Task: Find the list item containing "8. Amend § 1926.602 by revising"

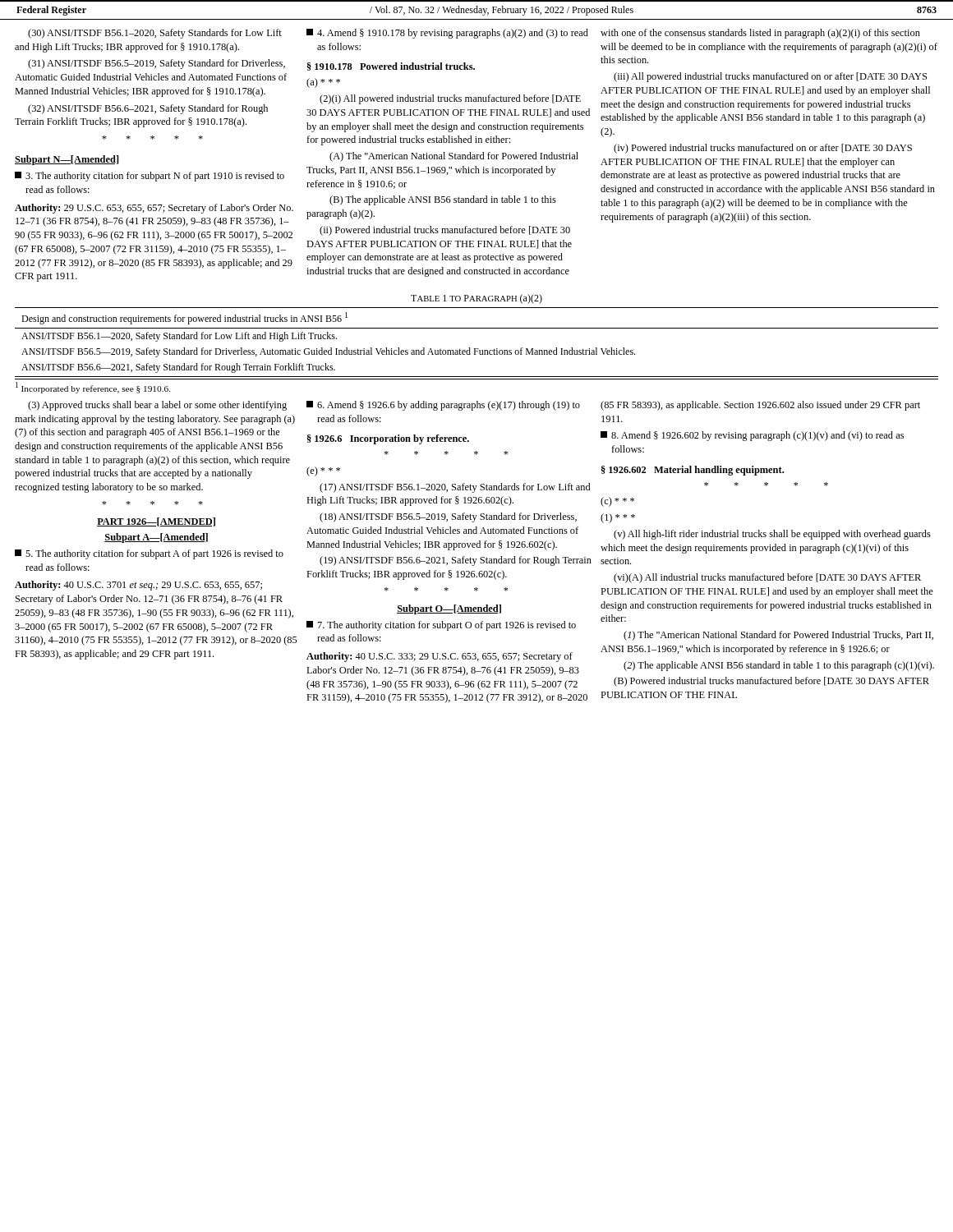Action: click(x=769, y=443)
